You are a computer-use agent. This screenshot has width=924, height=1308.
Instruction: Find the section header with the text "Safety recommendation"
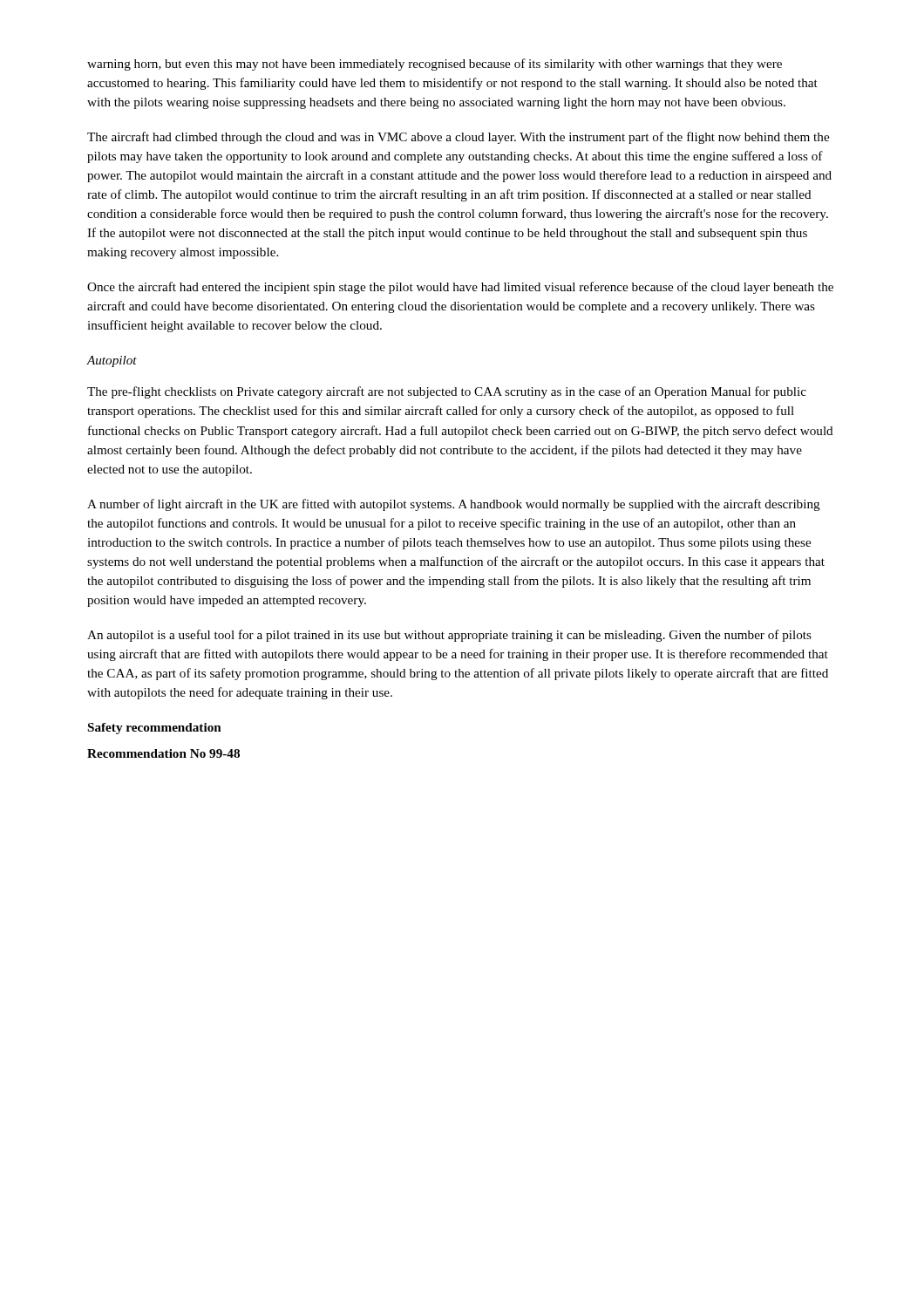[154, 727]
